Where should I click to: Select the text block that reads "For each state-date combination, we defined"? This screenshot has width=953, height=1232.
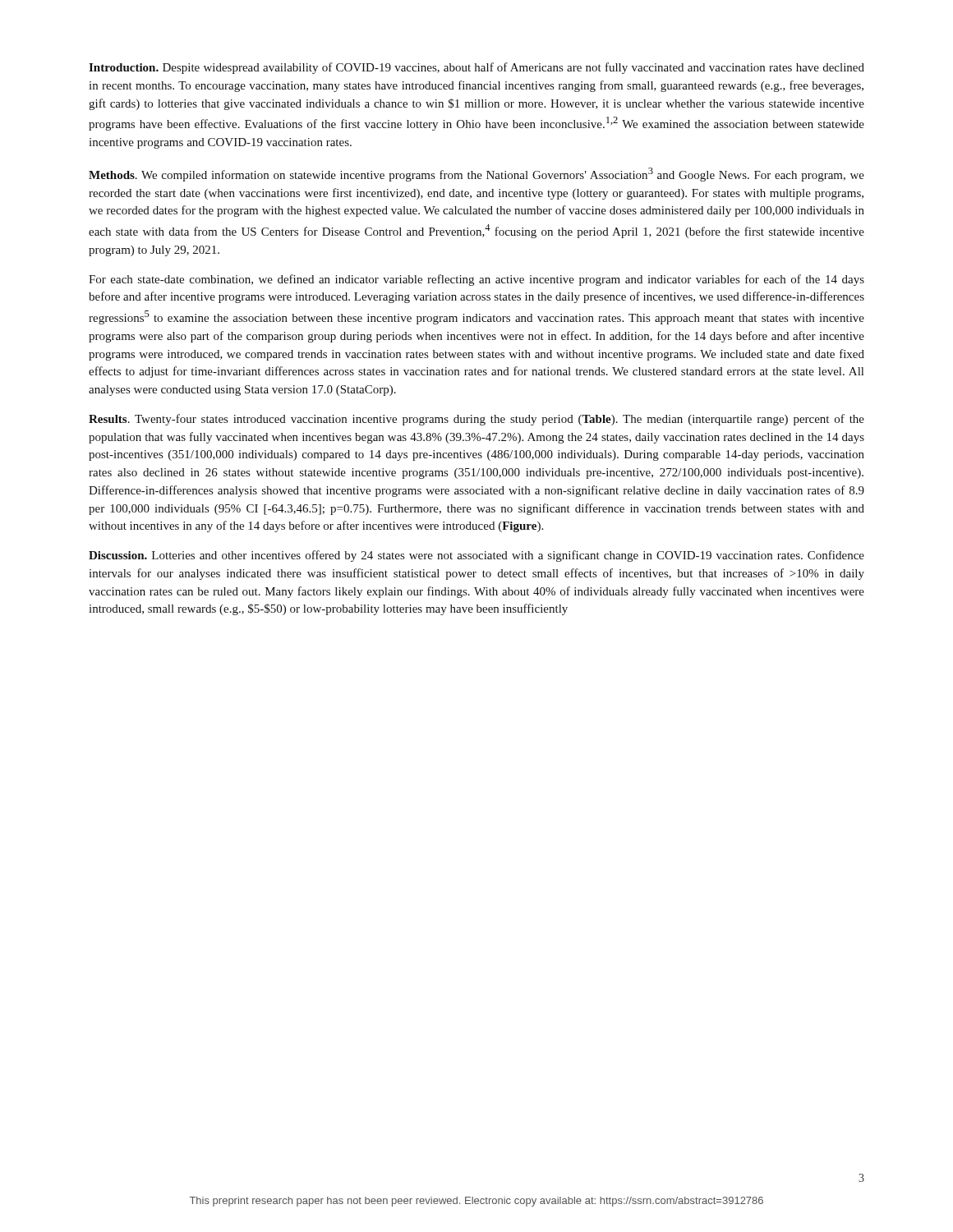pyautogui.click(x=476, y=335)
